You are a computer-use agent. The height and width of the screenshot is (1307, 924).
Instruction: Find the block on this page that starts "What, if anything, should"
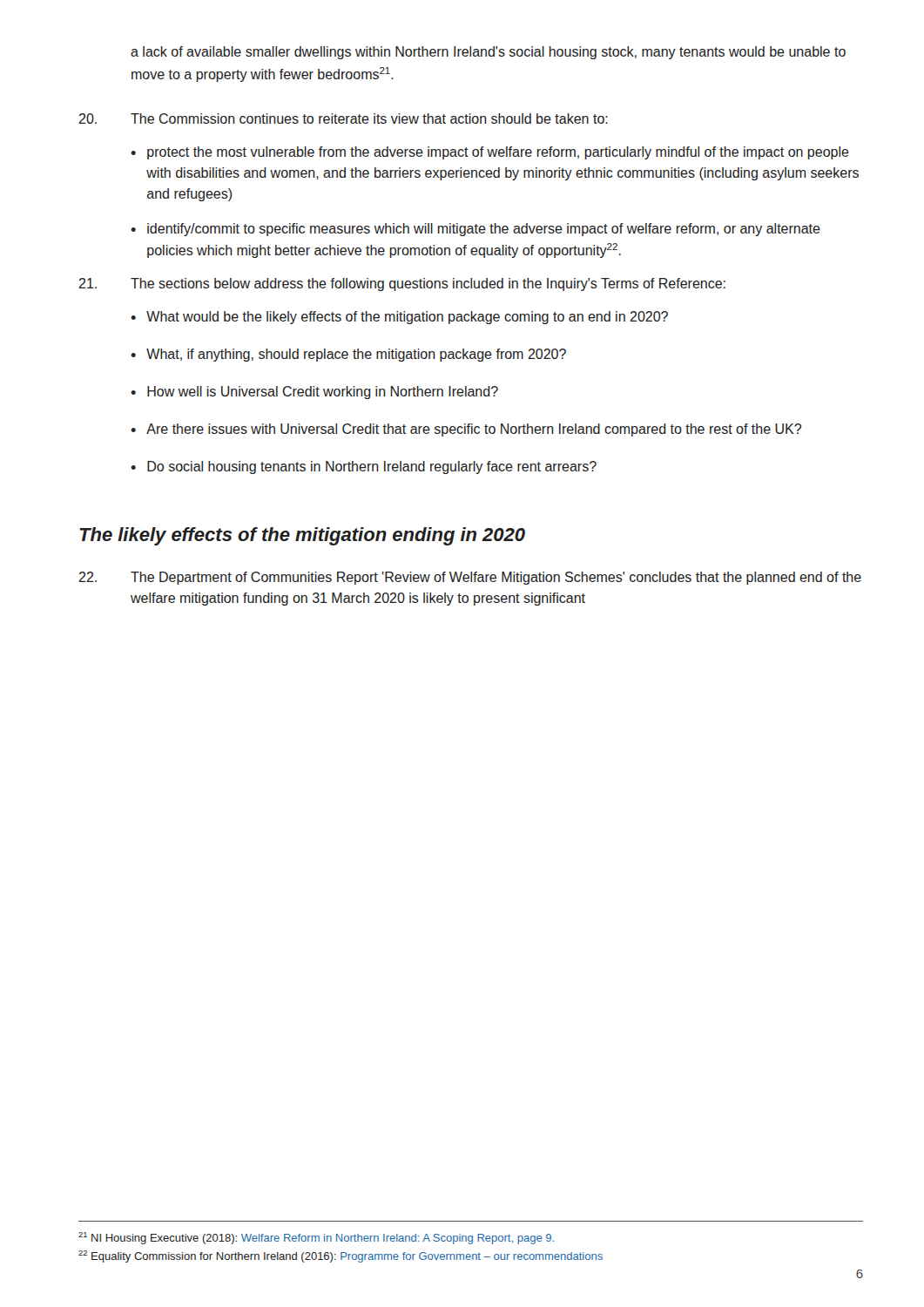[x=356, y=355]
